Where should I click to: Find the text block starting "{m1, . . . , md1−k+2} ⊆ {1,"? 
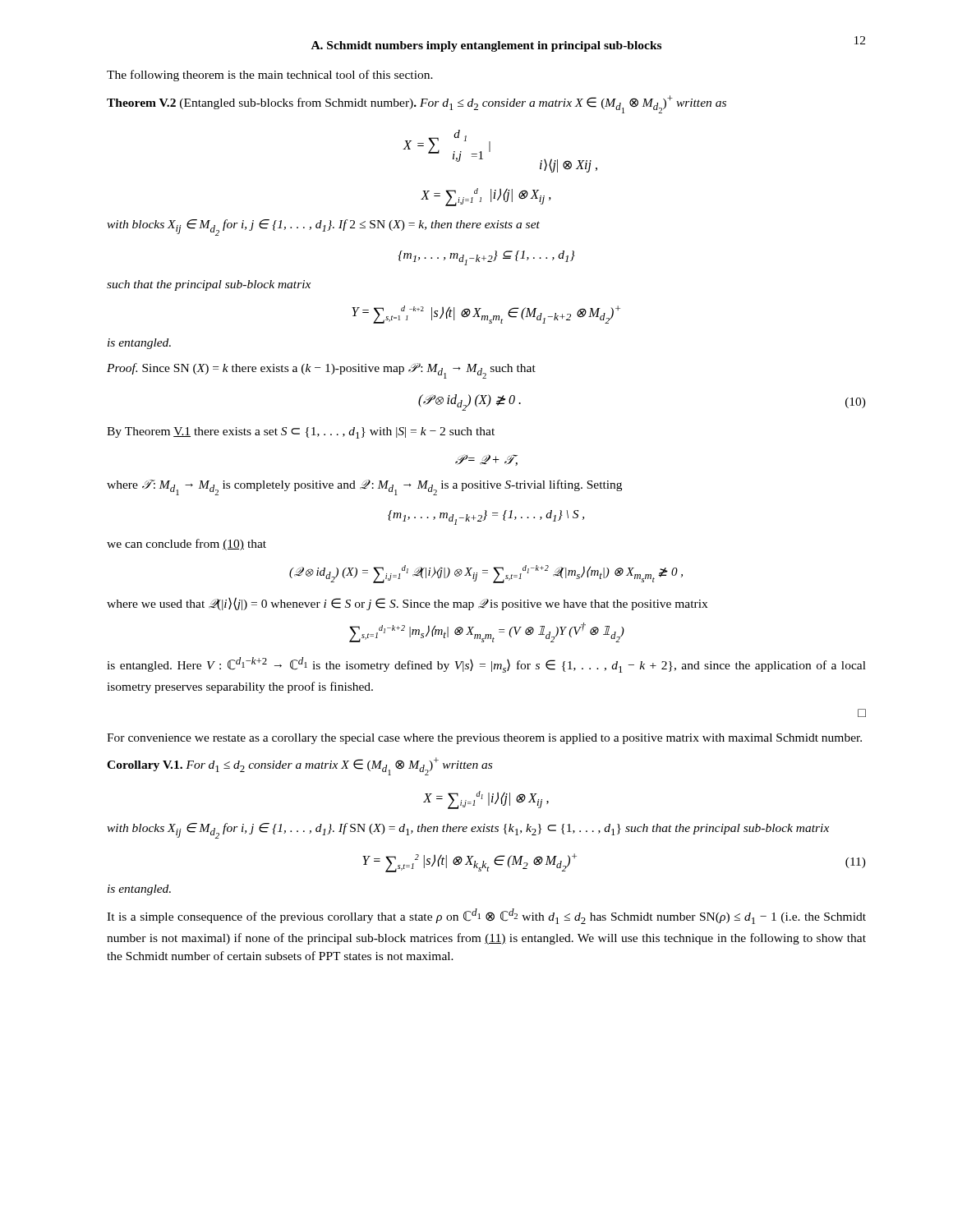click(x=486, y=257)
